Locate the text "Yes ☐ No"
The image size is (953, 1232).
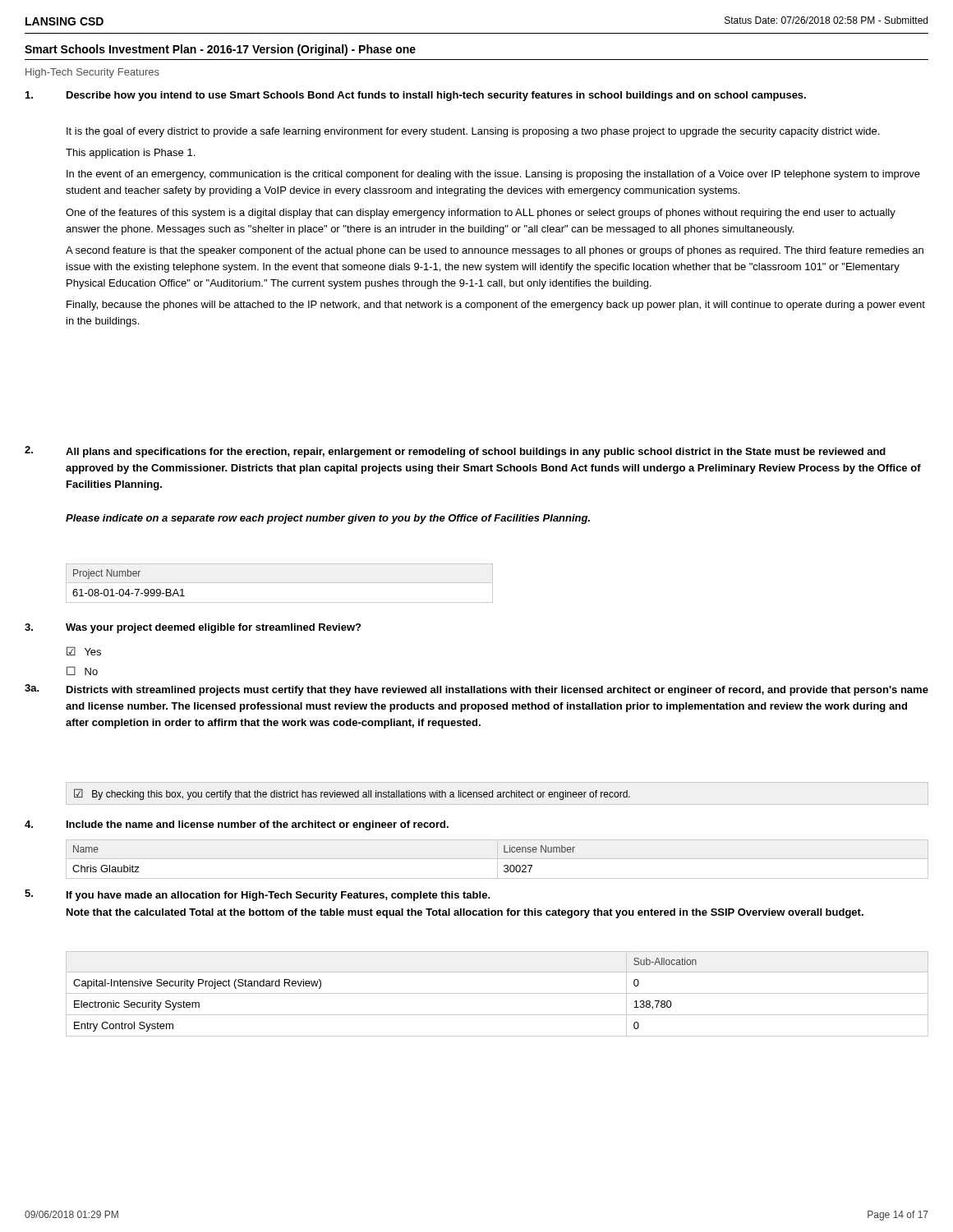(84, 662)
